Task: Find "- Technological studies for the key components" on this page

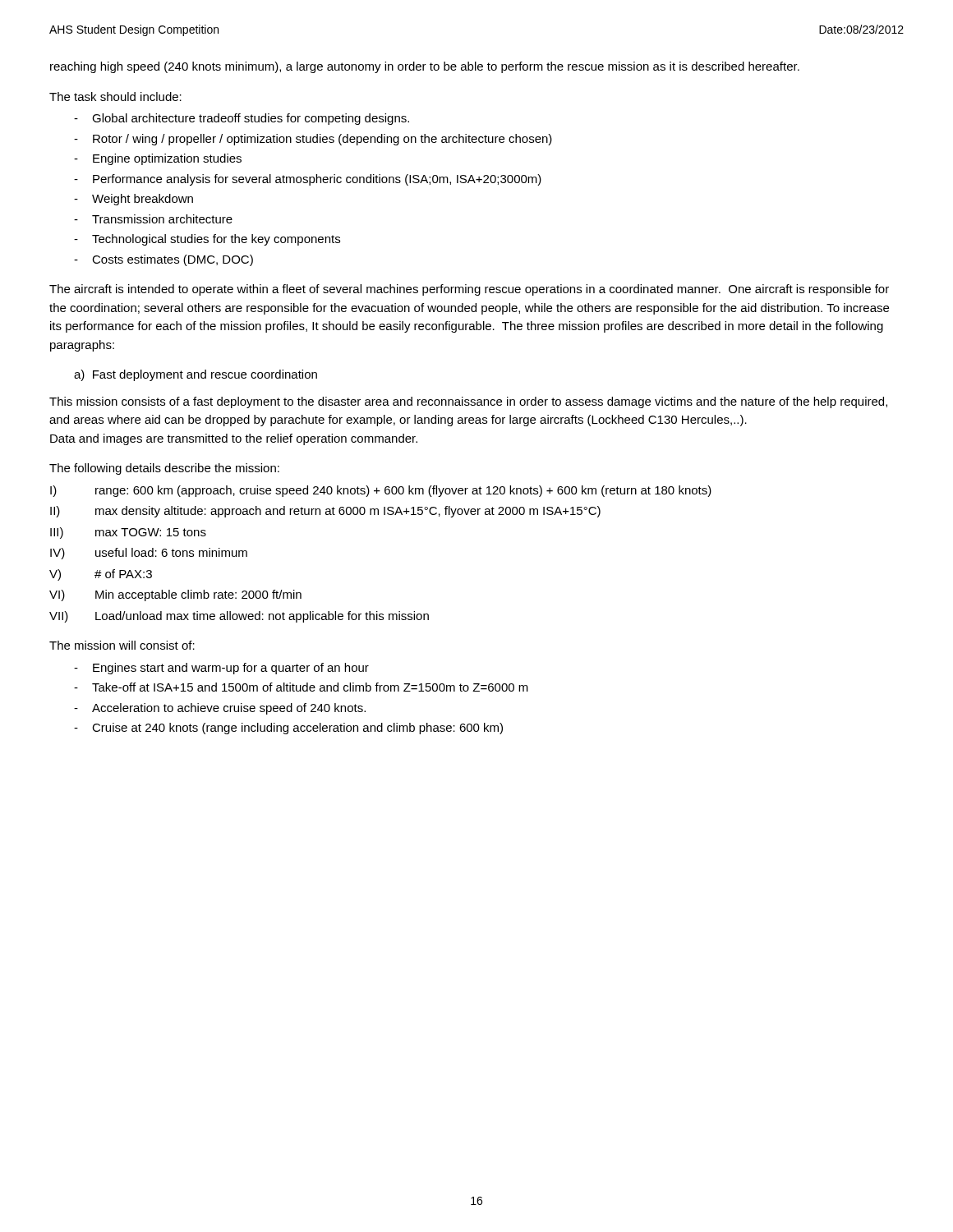Action: [x=207, y=239]
